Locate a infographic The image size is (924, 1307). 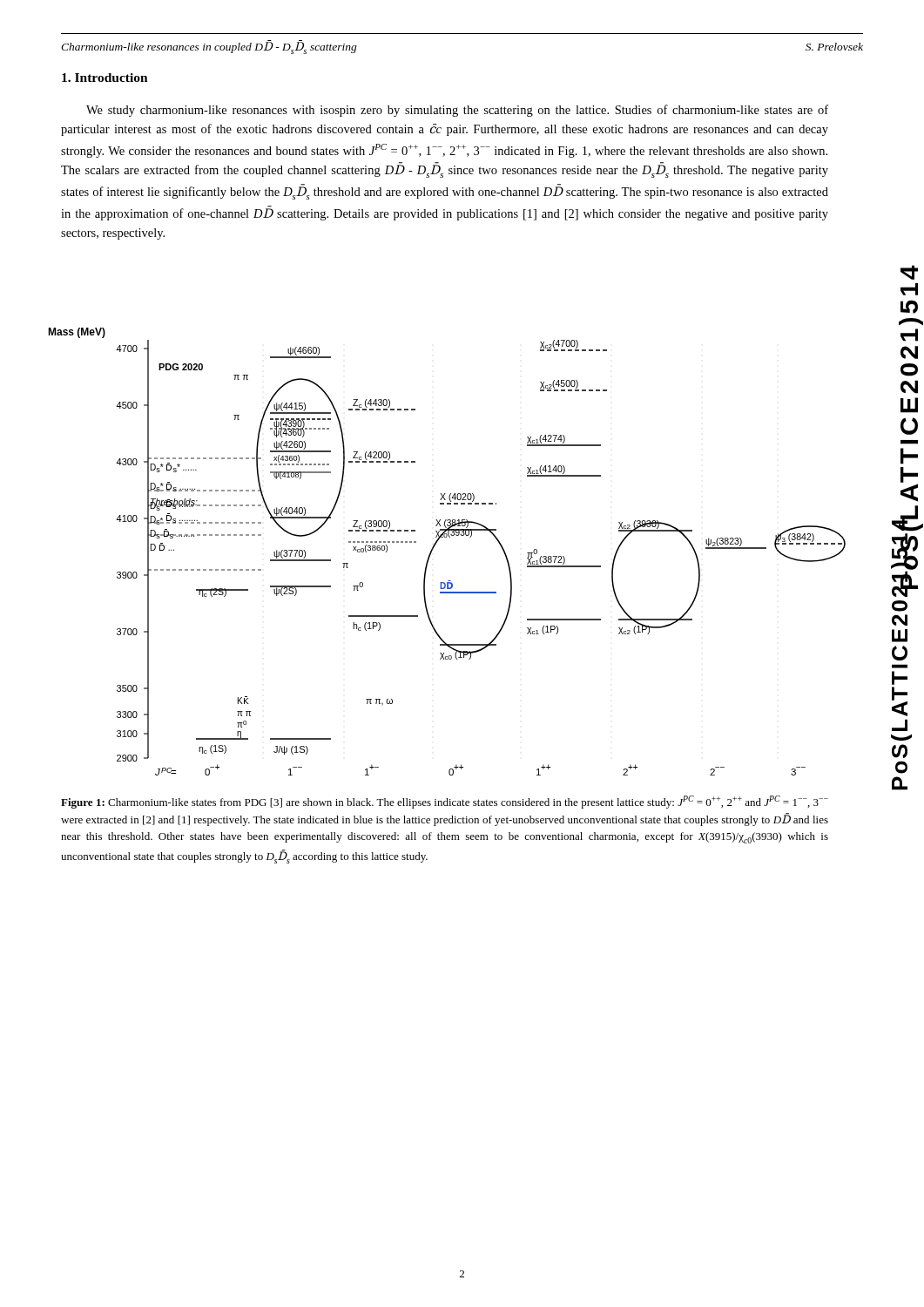(x=438, y=553)
